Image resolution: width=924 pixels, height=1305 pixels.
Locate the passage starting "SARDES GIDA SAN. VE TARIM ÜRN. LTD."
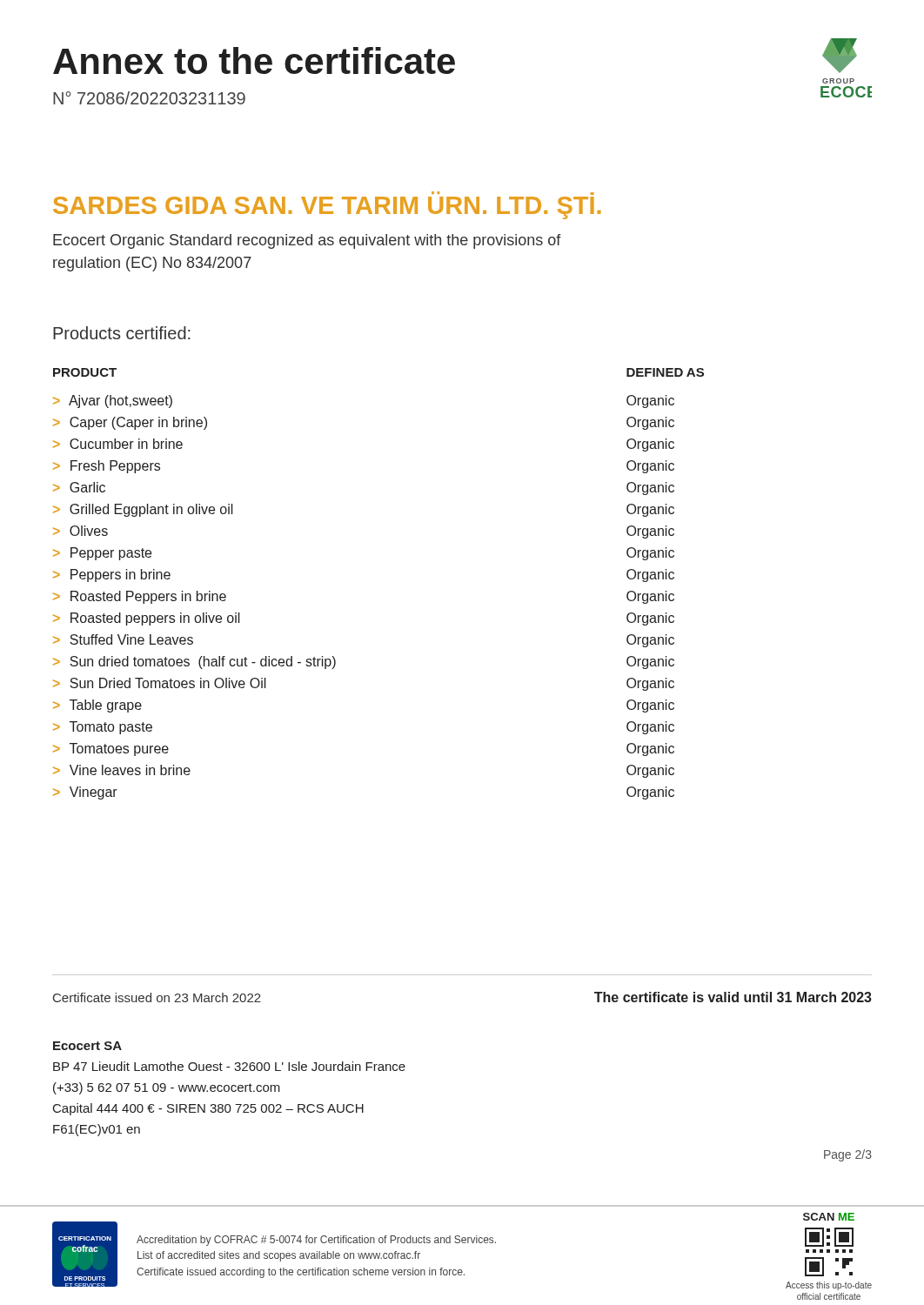[x=327, y=205]
